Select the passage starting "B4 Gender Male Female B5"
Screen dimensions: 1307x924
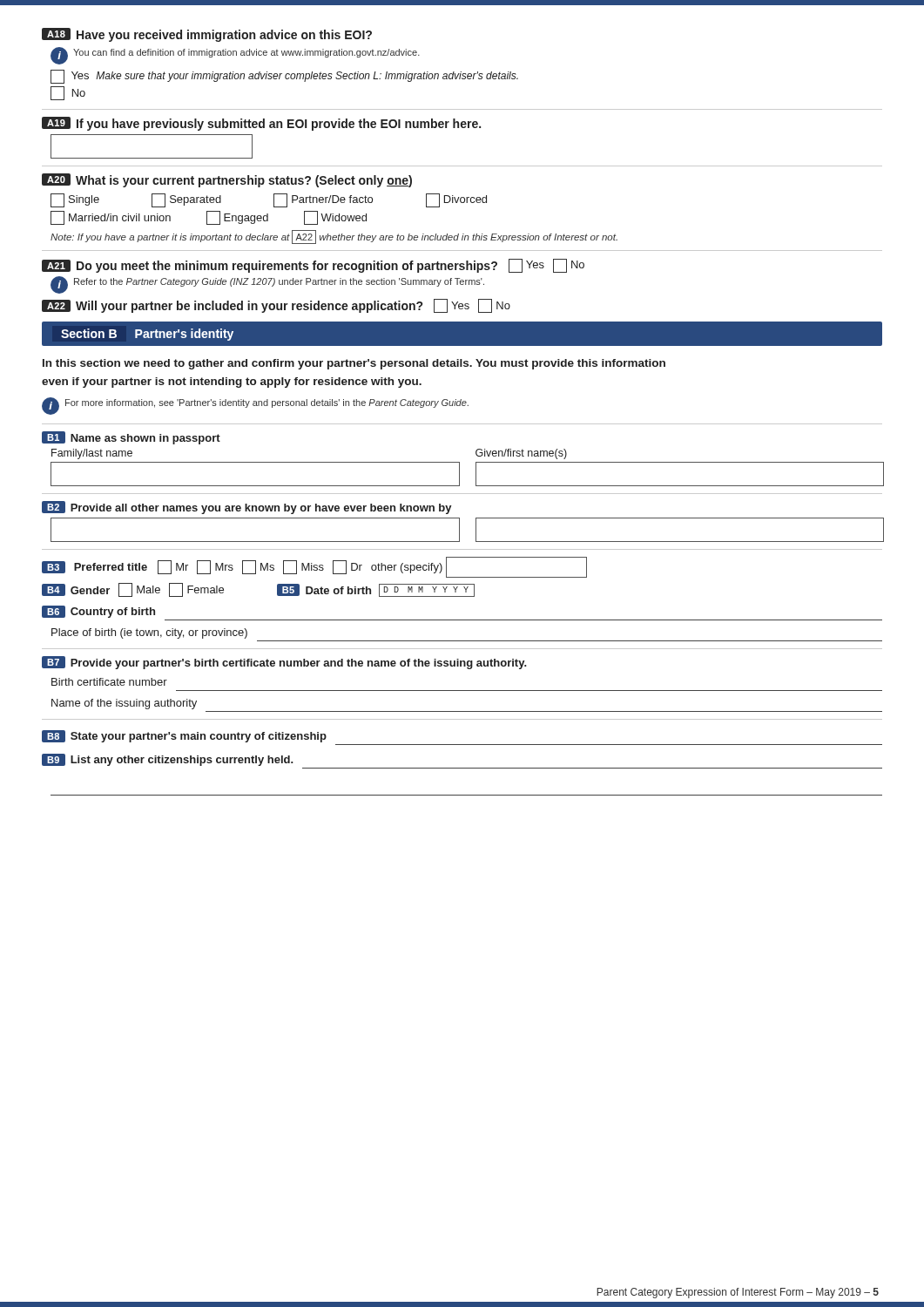click(x=125, y=583)
